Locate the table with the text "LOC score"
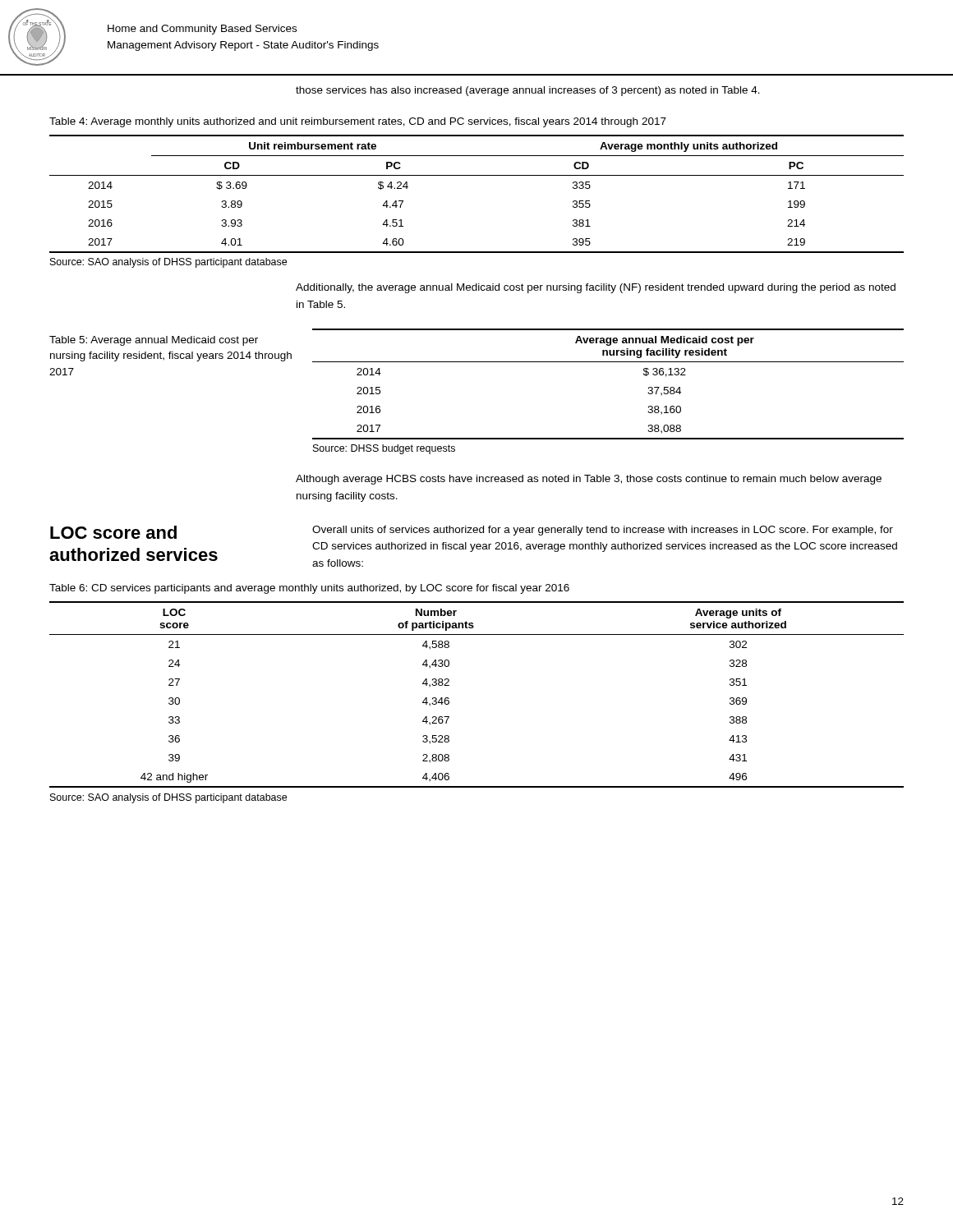953x1232 pixels. (476, 695)
